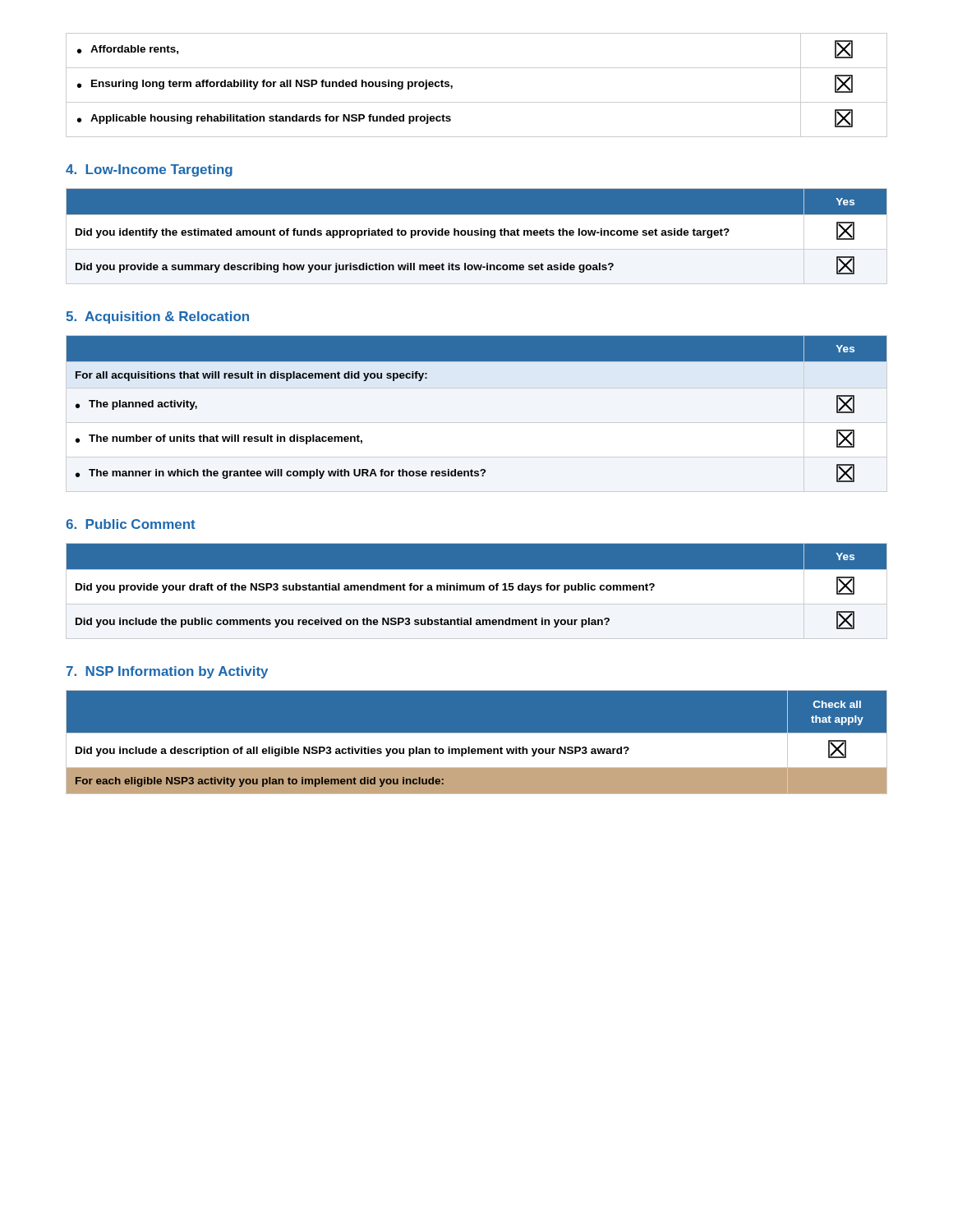This screenshot has width=953, height=1232.
Task: Find the text block starting "7. NSP Information"
Action: coord(167,671)
